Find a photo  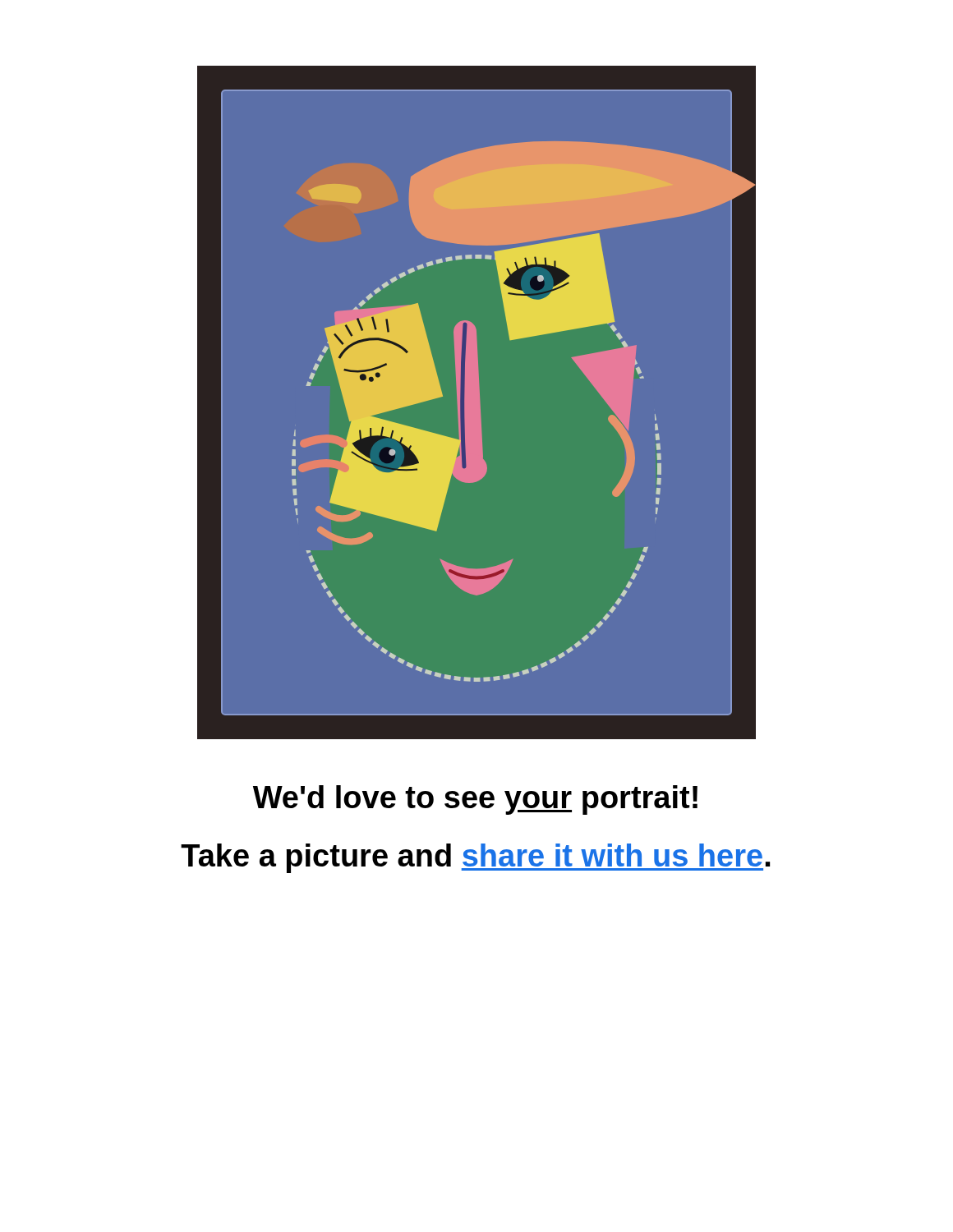476,402
